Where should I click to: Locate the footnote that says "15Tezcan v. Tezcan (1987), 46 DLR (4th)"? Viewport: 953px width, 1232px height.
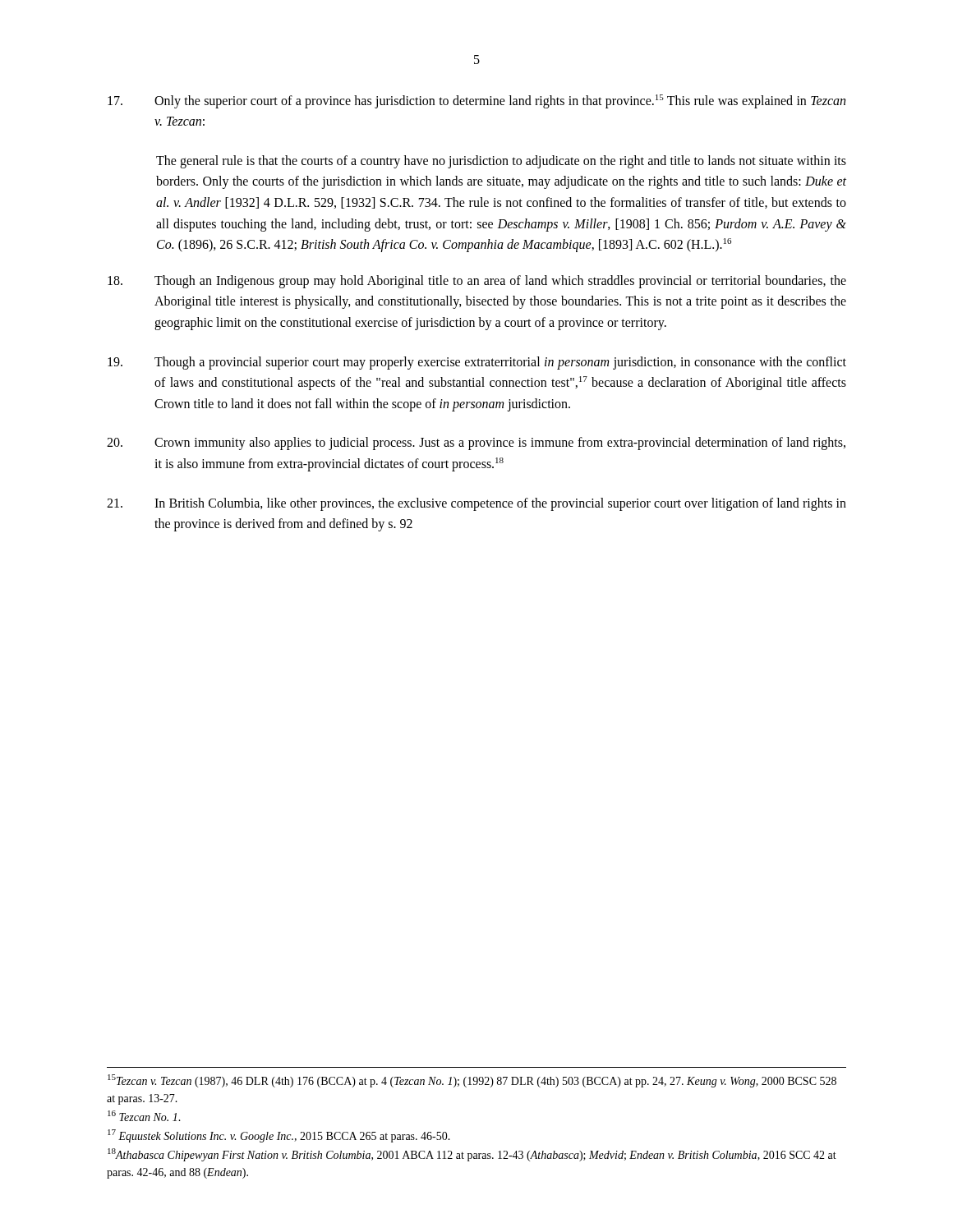[x=472, y=1089]
